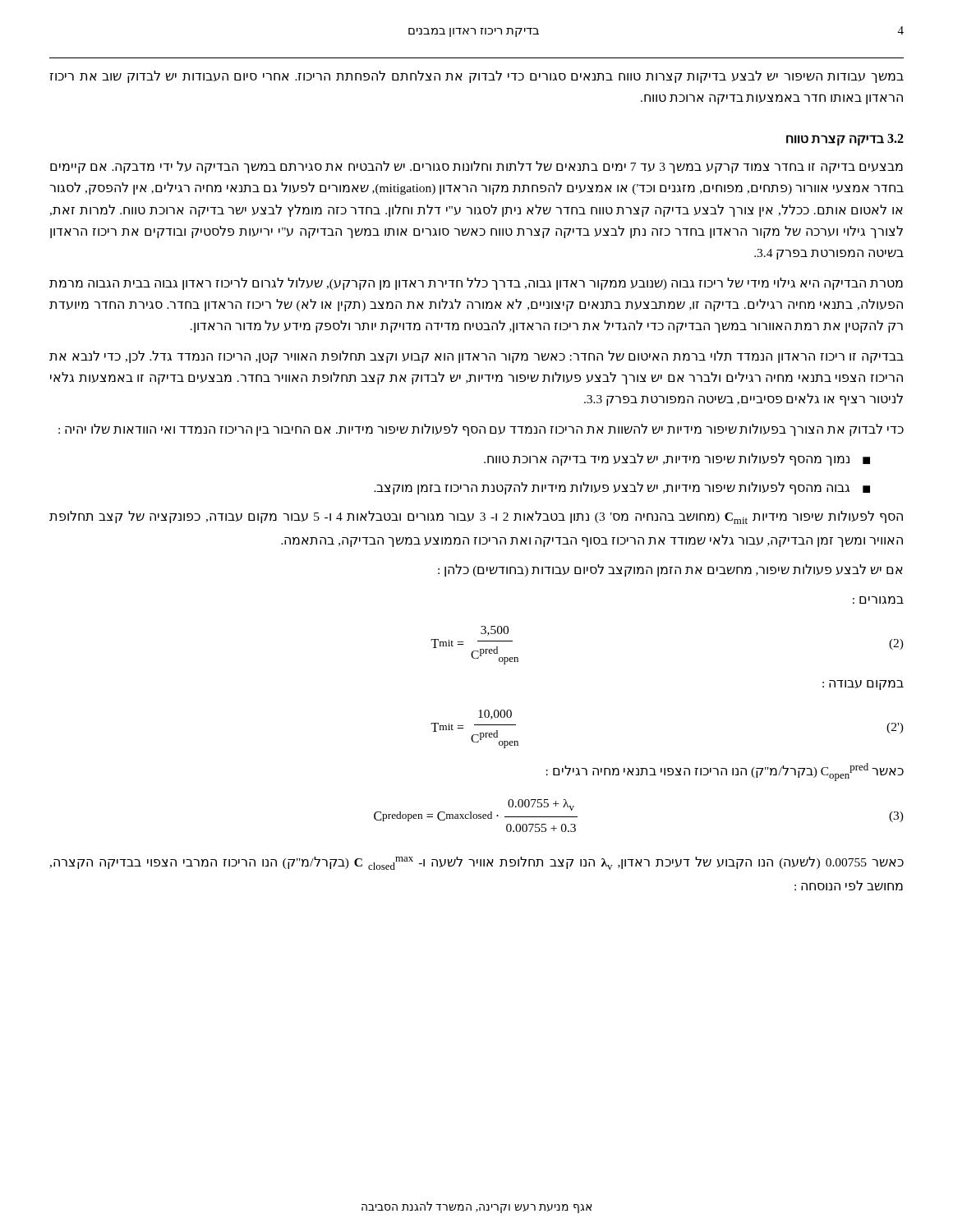Find the block on this page that starts "מבצעים בדיקה זו"
953x1232 pixels.
tap(476, 209)
